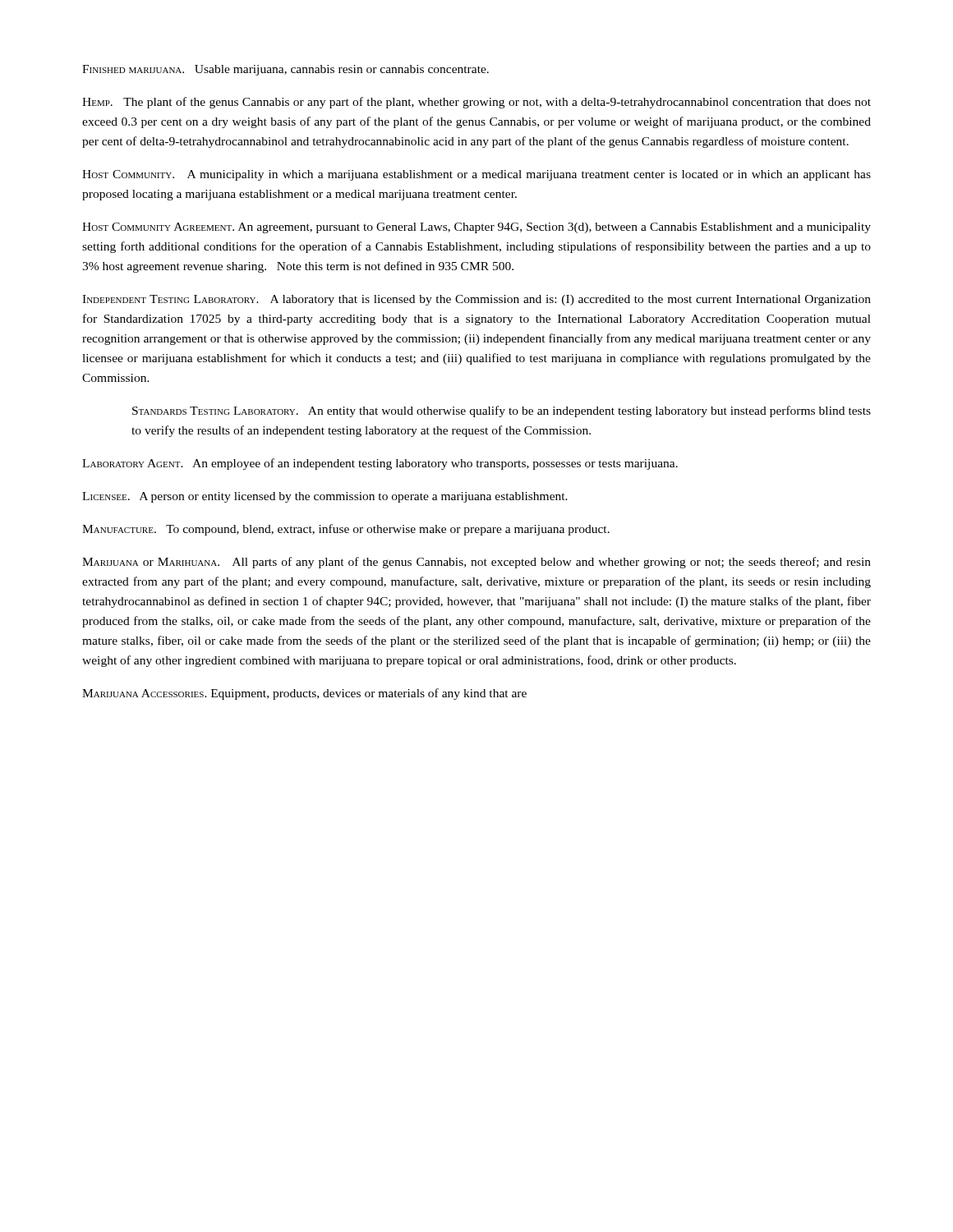Screen dimensions: 1232x953
Task: Locate the text block with the text "Manufacture. To compound, blend, extract, infuse or otherwise"
Action: click(x=346, y=529)
